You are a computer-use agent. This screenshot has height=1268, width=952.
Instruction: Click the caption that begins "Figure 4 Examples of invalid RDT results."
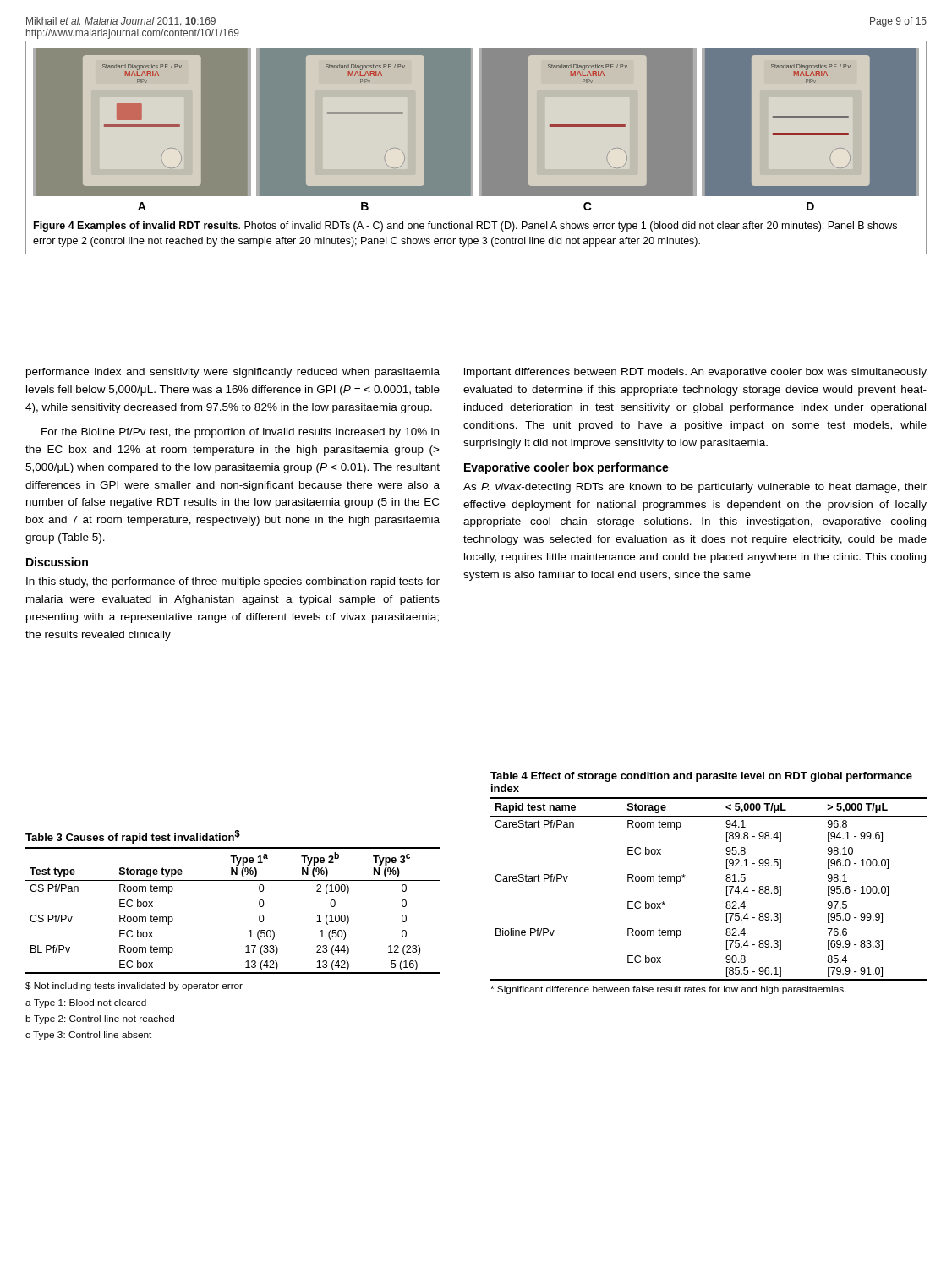click(x=465, y=233)
